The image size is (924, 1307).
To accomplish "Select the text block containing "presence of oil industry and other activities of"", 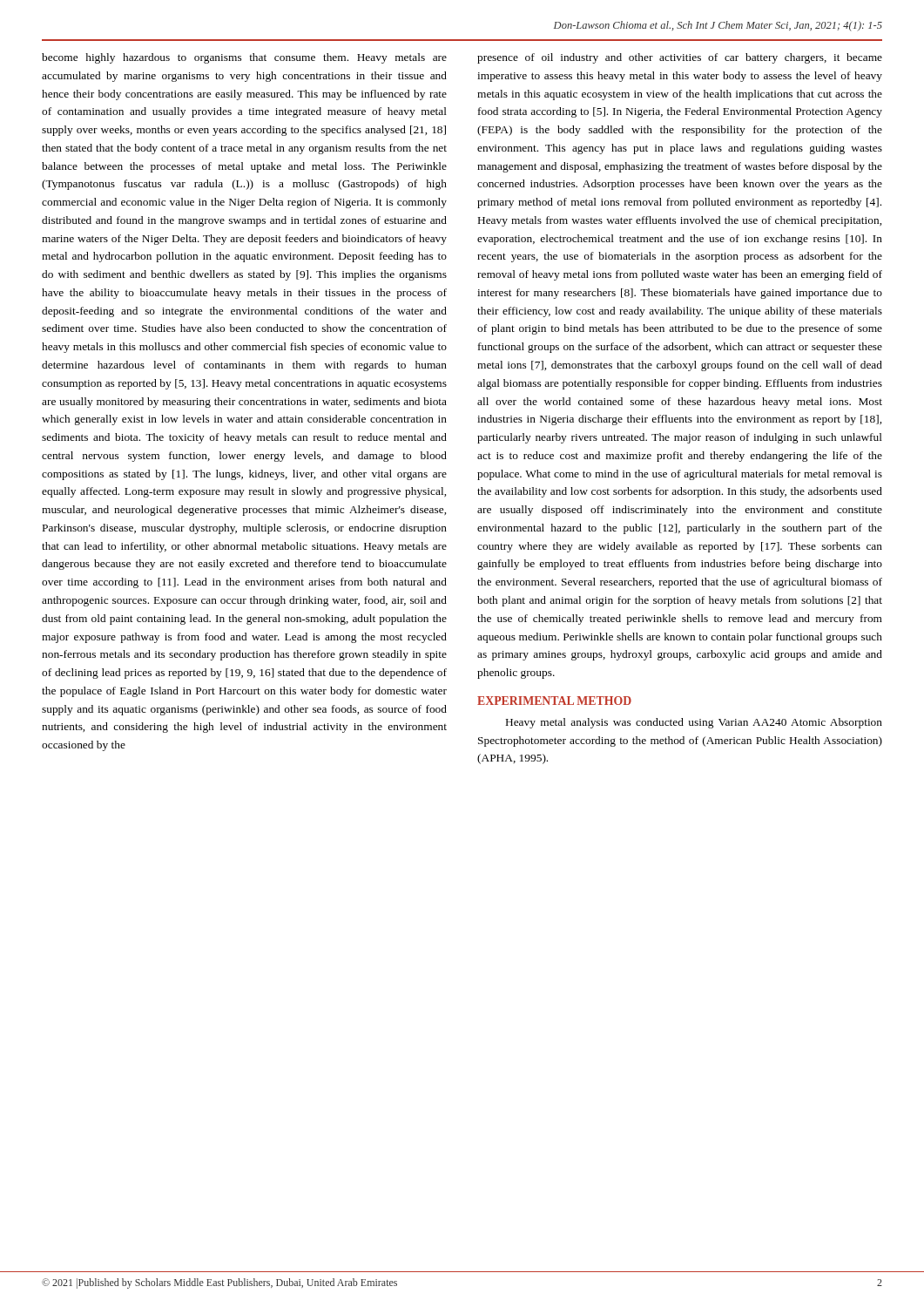I will pos(680,365).
